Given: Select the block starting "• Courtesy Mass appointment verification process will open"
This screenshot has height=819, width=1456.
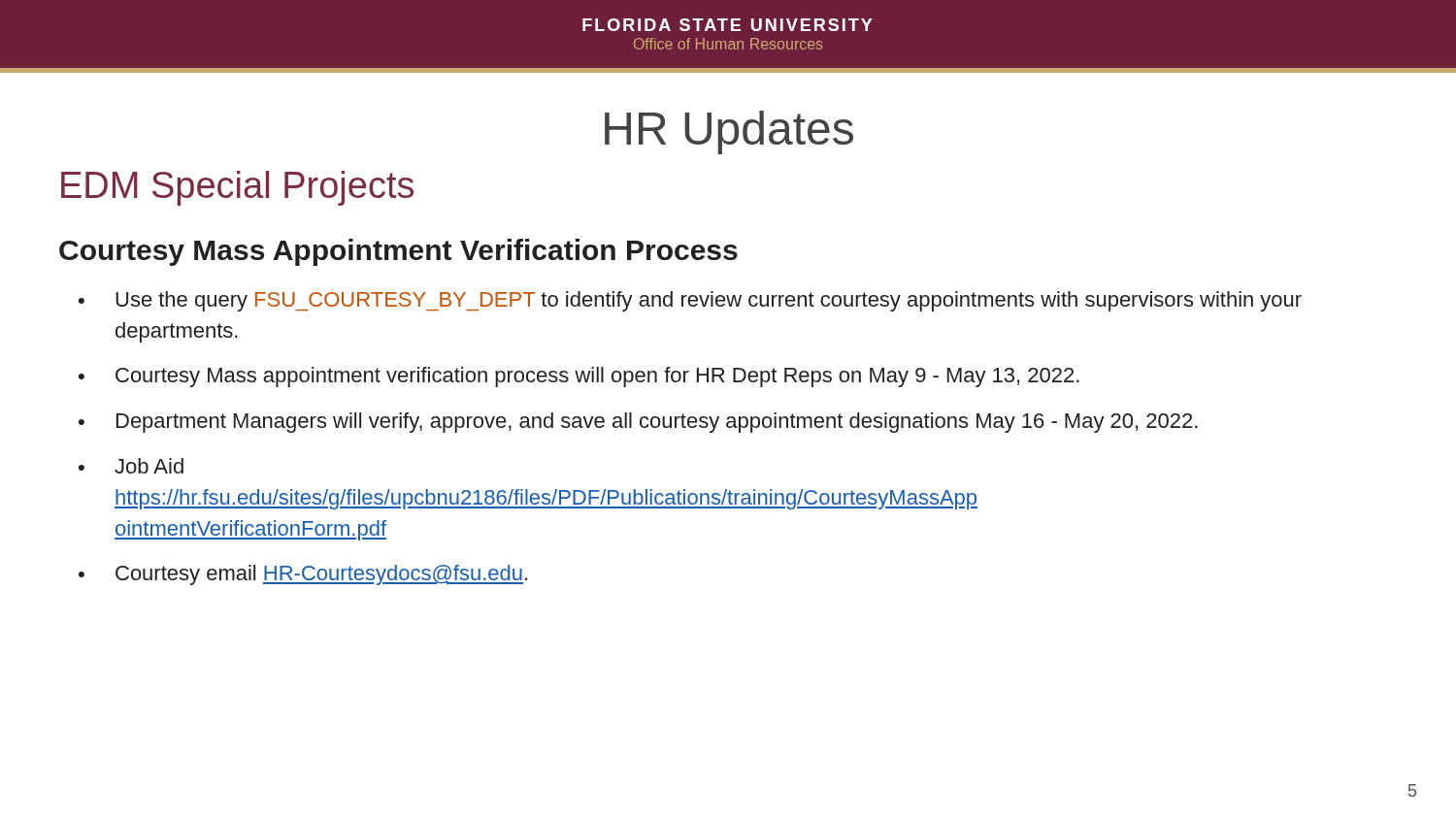Looking at the screenshot, I should pos(728,376).
